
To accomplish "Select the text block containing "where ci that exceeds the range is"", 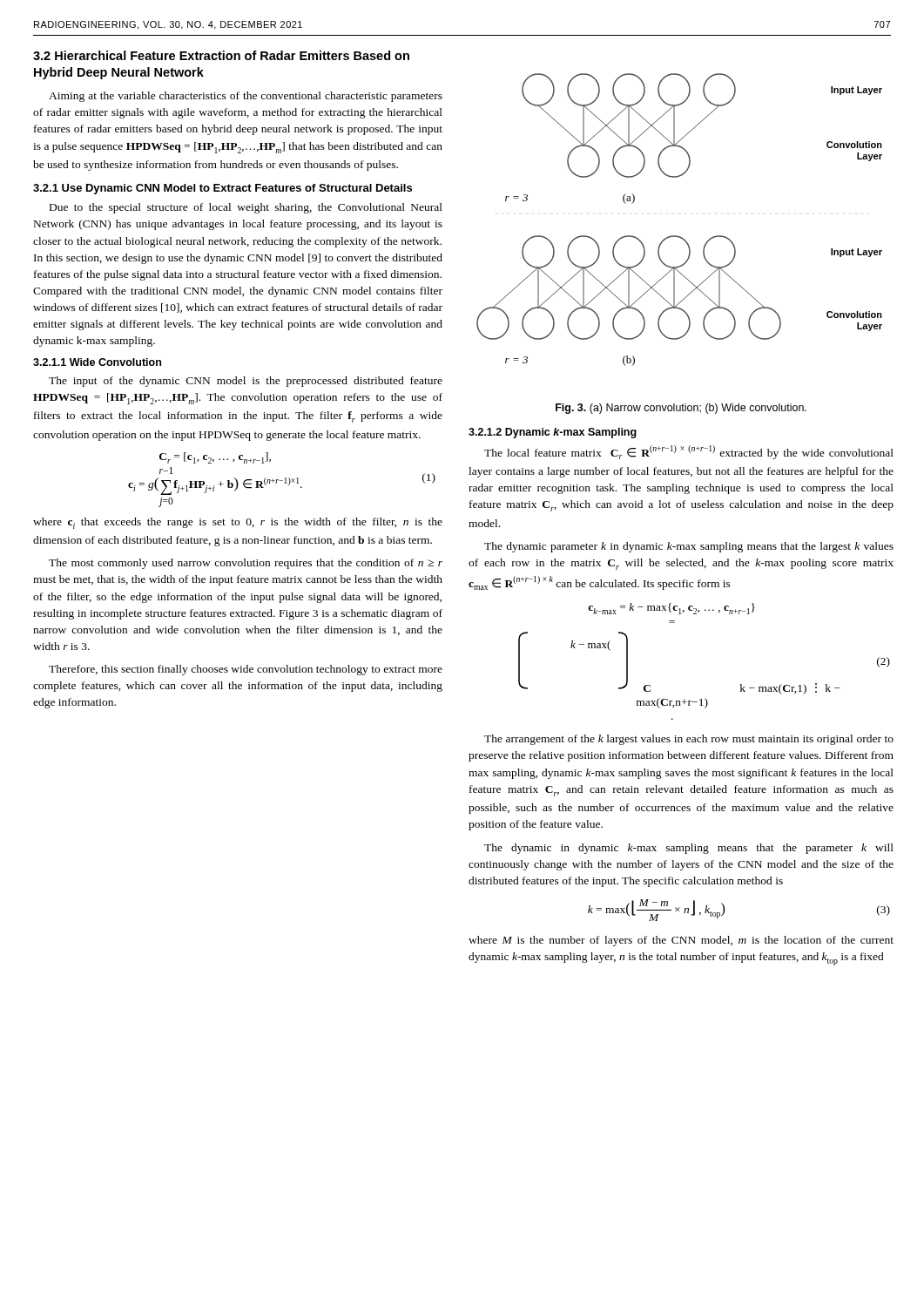I will tap(238, 530).
